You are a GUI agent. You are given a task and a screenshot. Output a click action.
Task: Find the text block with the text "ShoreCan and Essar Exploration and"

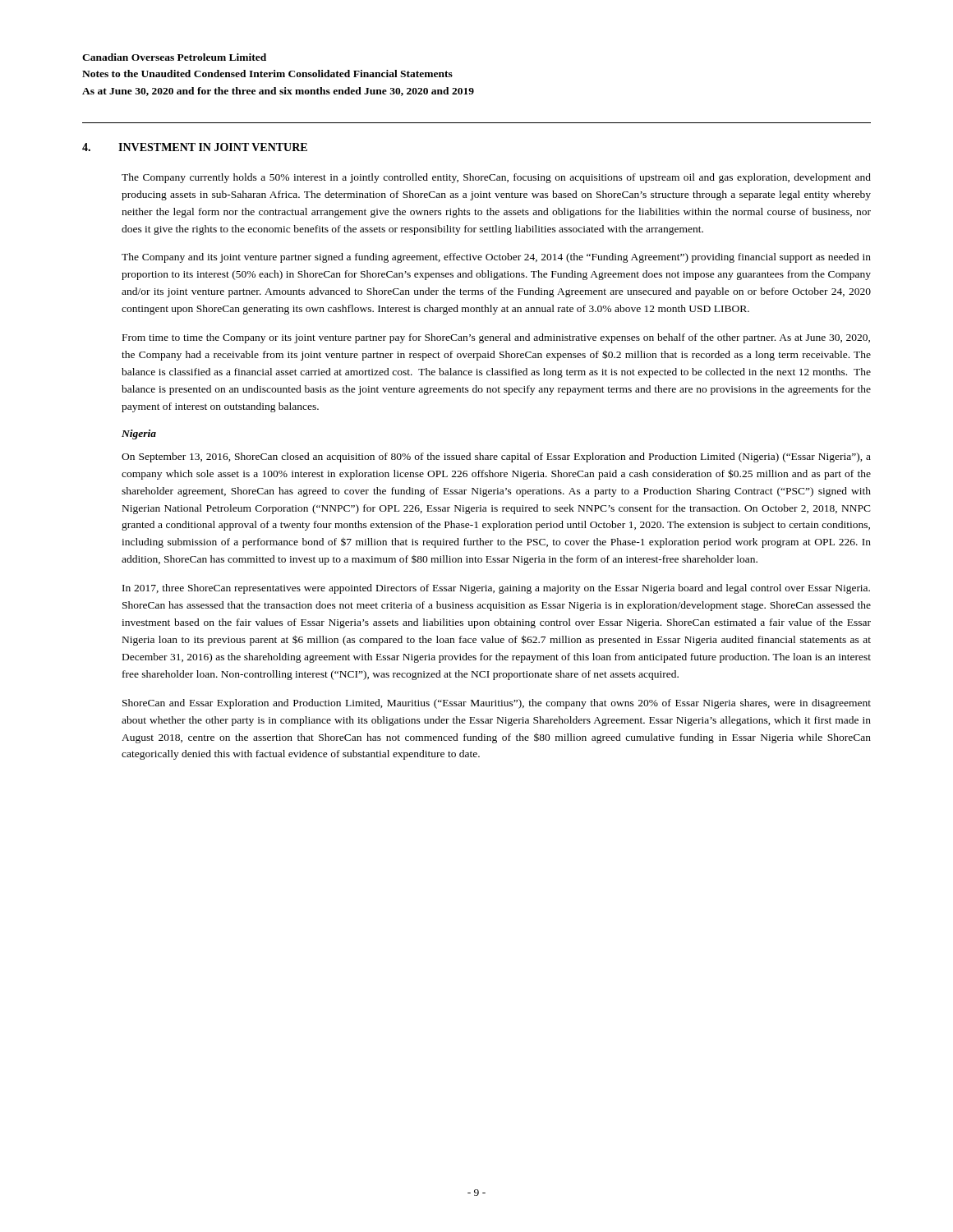(x=496, y=728)
